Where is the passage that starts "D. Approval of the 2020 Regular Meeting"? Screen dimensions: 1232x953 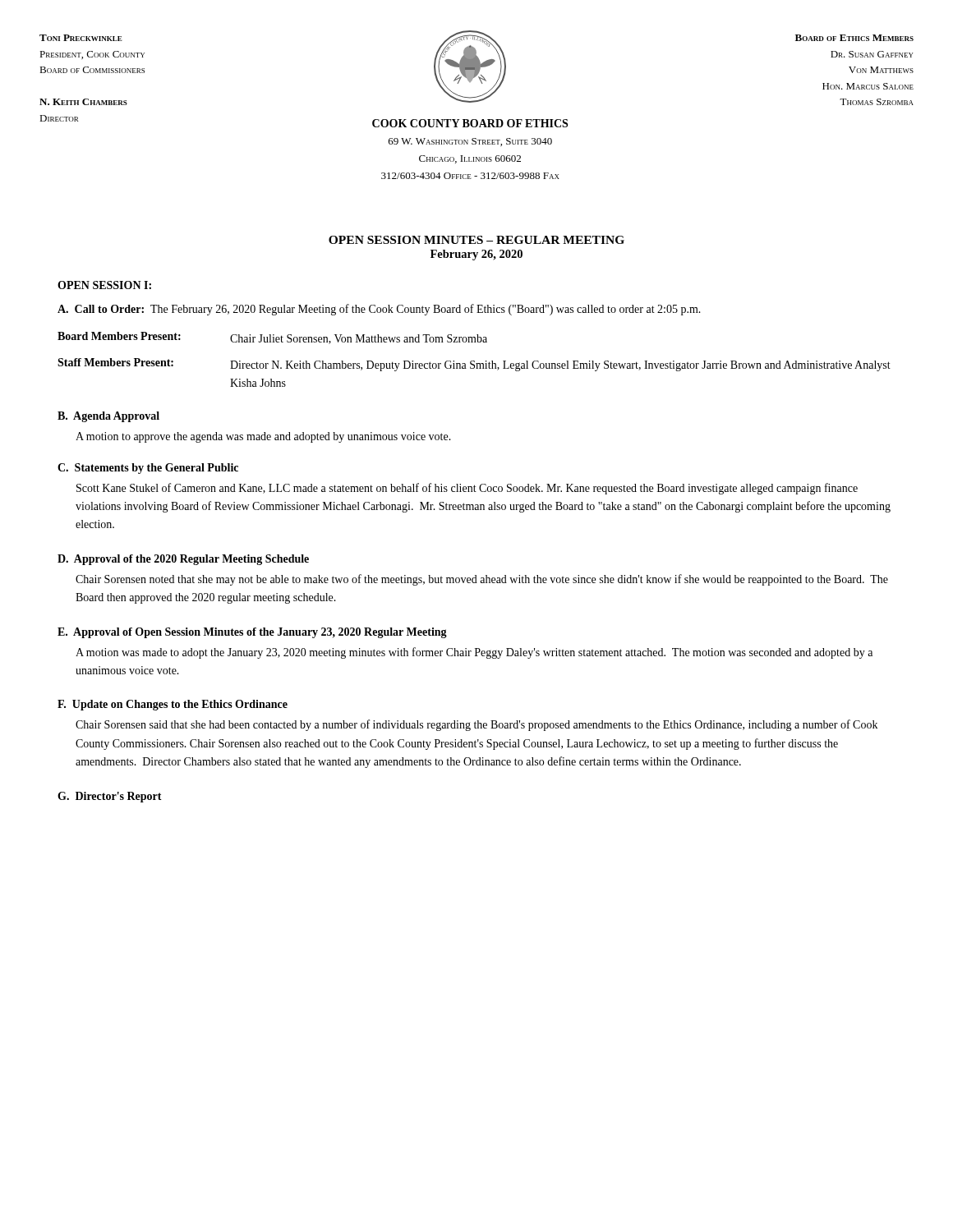[x=183, y=559]
